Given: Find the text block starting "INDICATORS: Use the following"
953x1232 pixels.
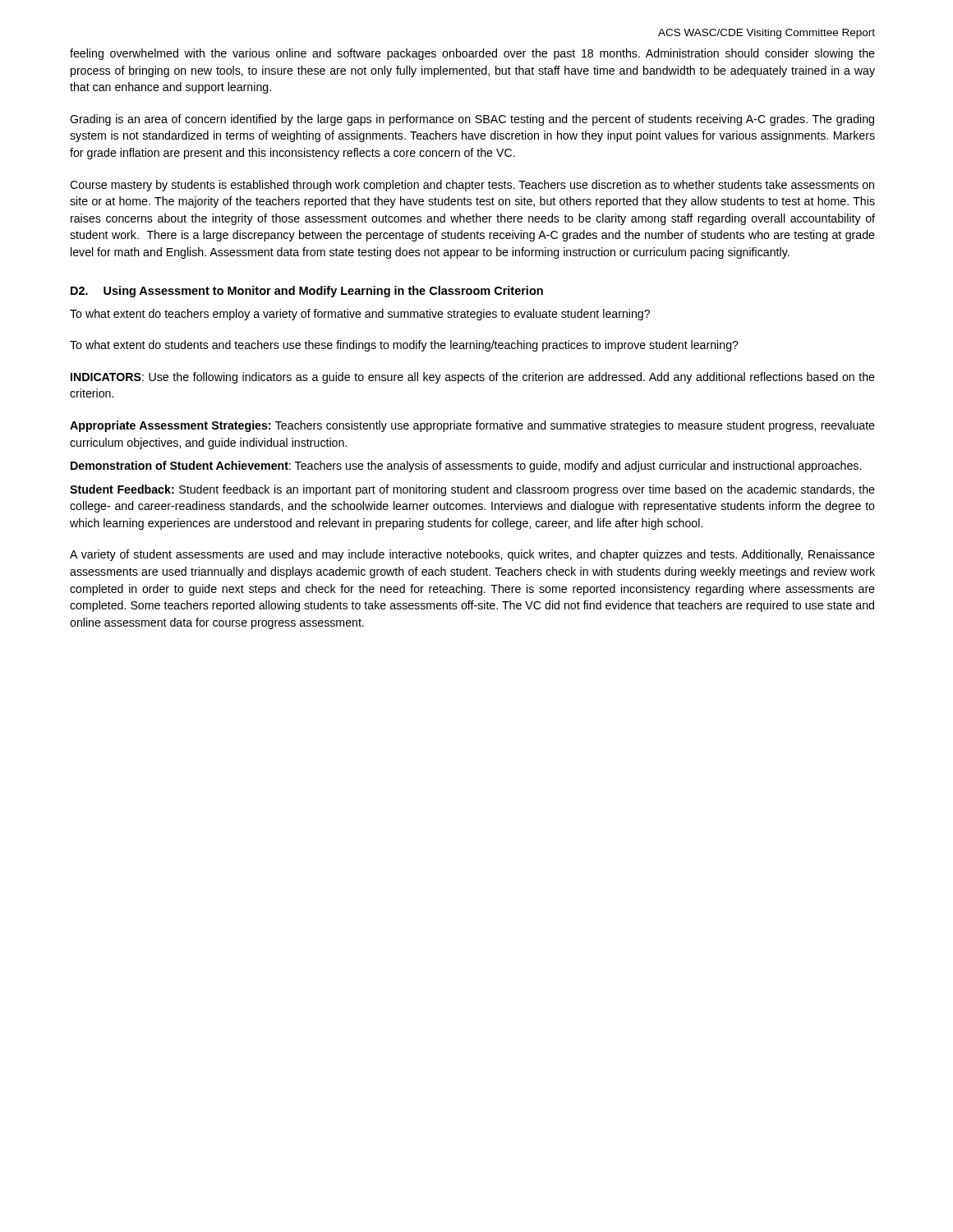Looking at the screenshot, I should click(472, 385).
